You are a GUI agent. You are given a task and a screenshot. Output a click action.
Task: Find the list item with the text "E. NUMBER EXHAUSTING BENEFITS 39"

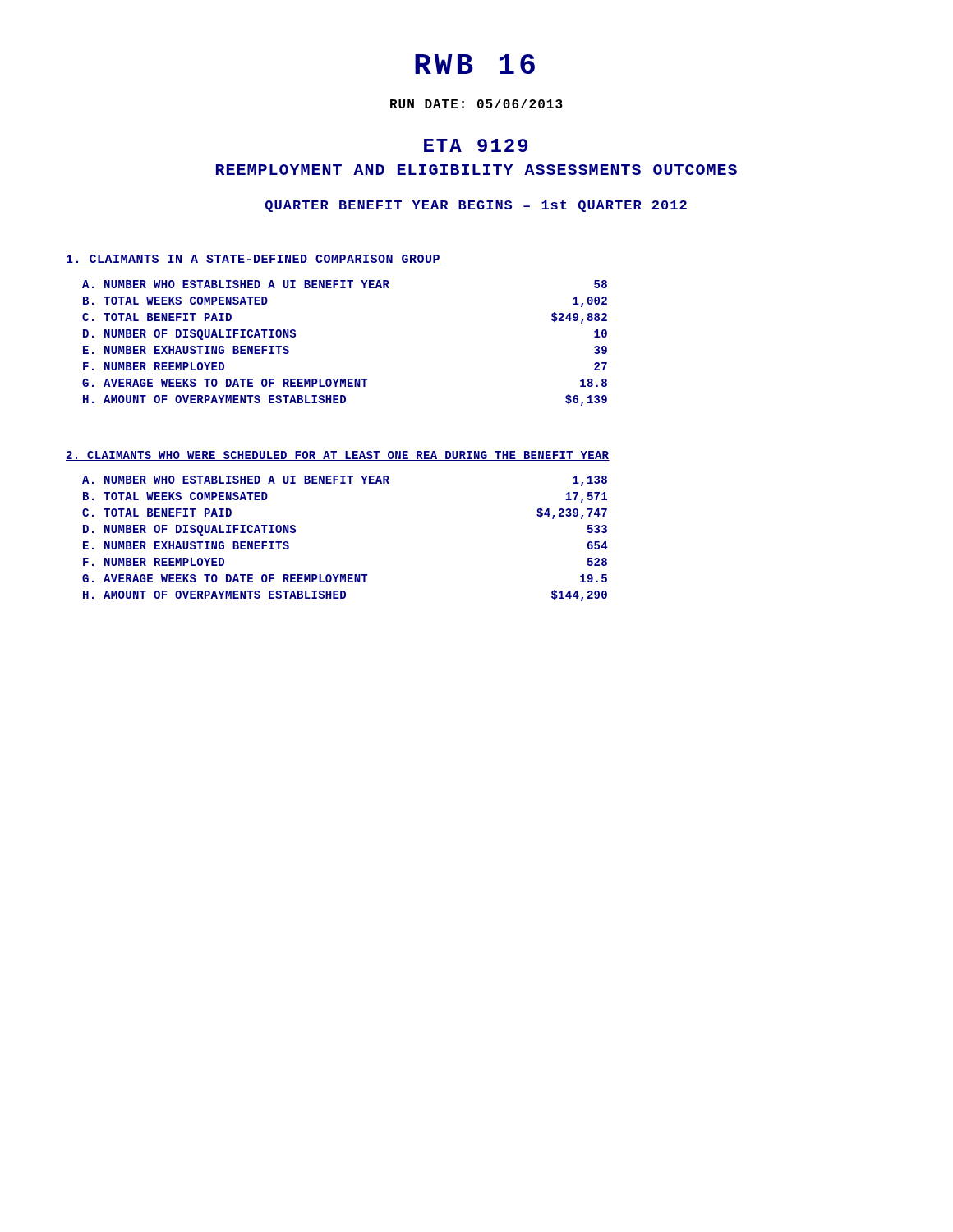pos(196,351)
